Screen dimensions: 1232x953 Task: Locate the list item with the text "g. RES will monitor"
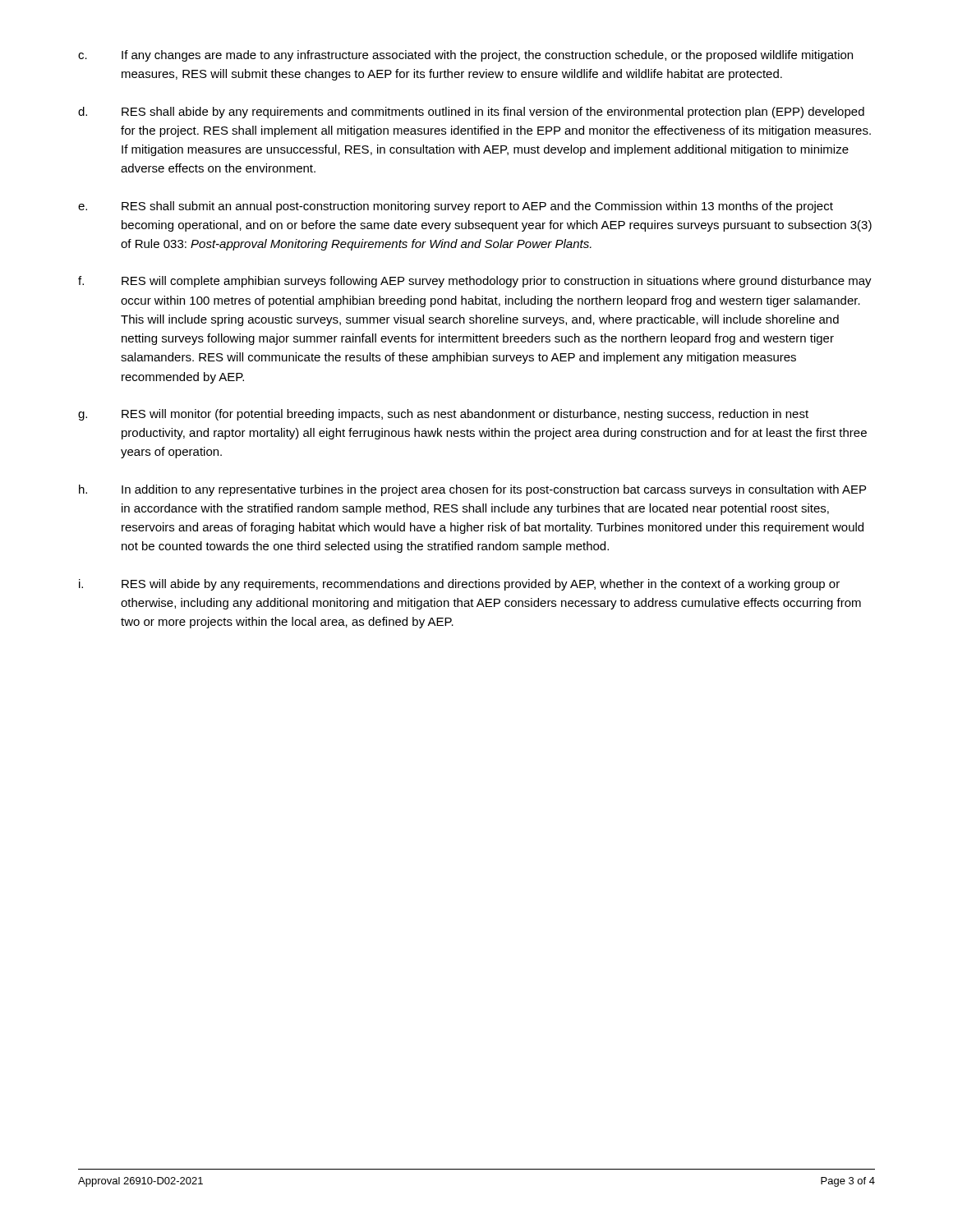tap(476, 432)
